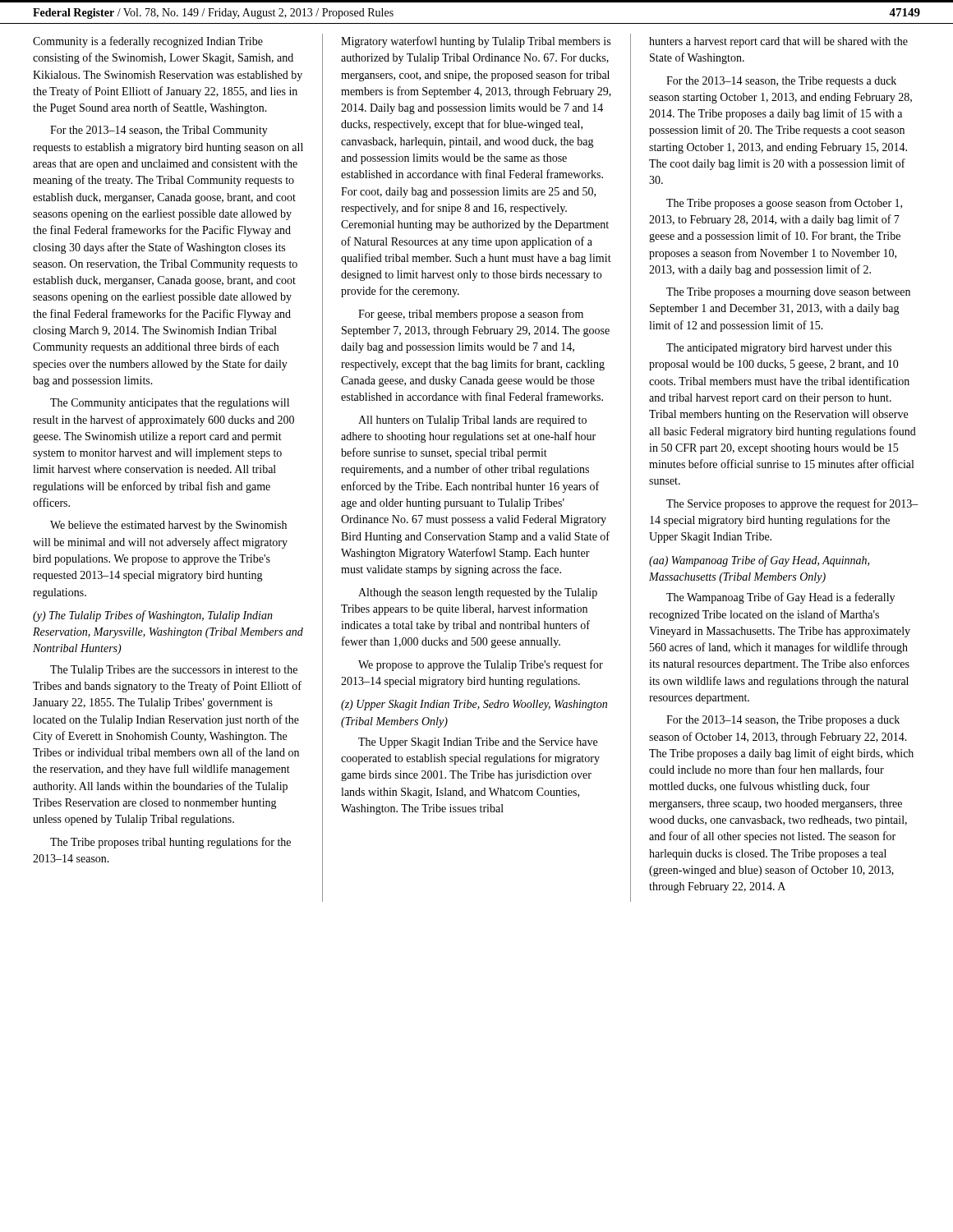Locate the text block with the text "The Wampanoag Tribe of Gay Head is a"
The image size is (953, 1232).
click(x=785, y=743)
